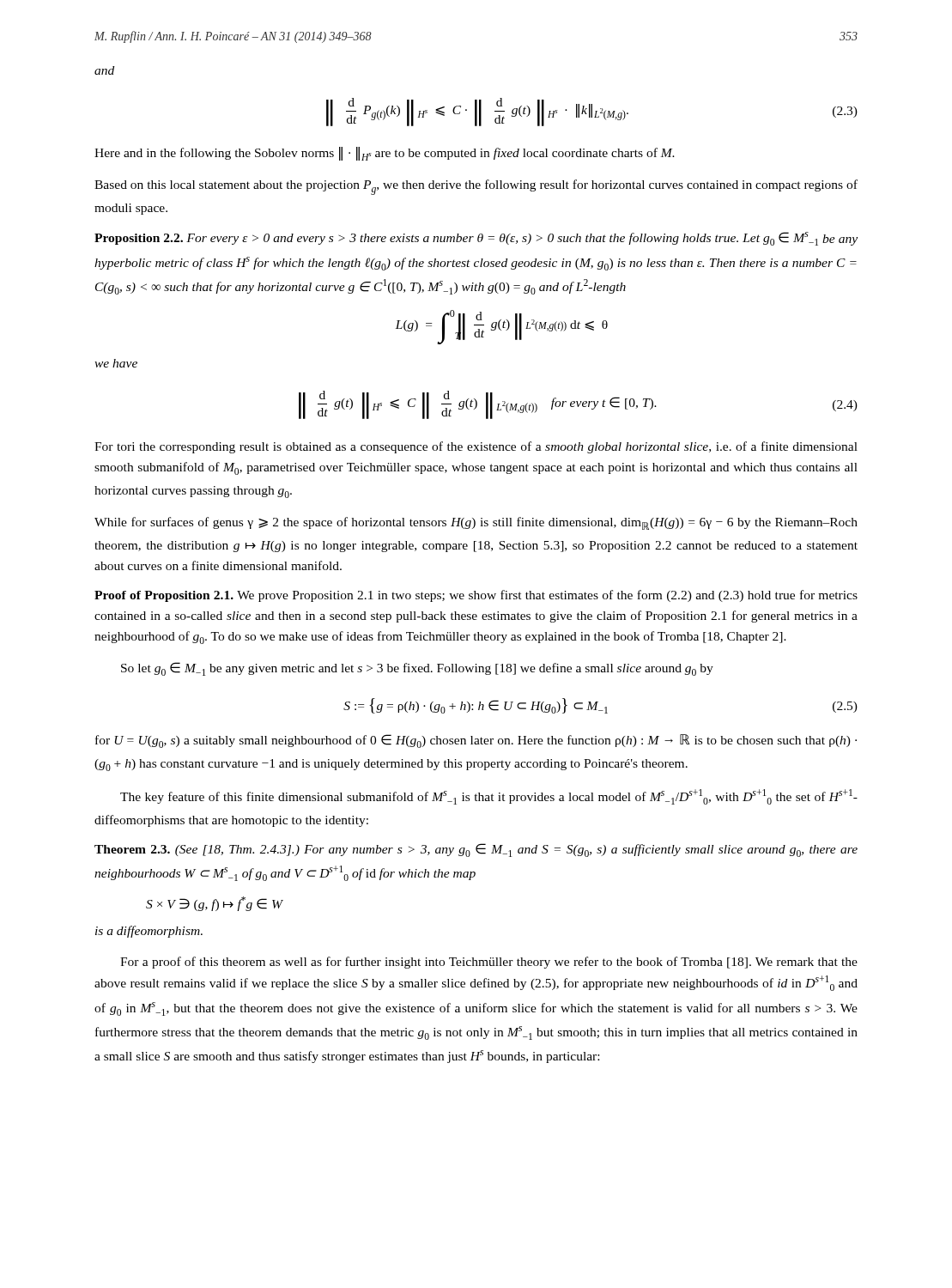
Task: Find the block on this page that starts "for U = U(g0, s) a suitably"
Action: (x=476, y=741)
